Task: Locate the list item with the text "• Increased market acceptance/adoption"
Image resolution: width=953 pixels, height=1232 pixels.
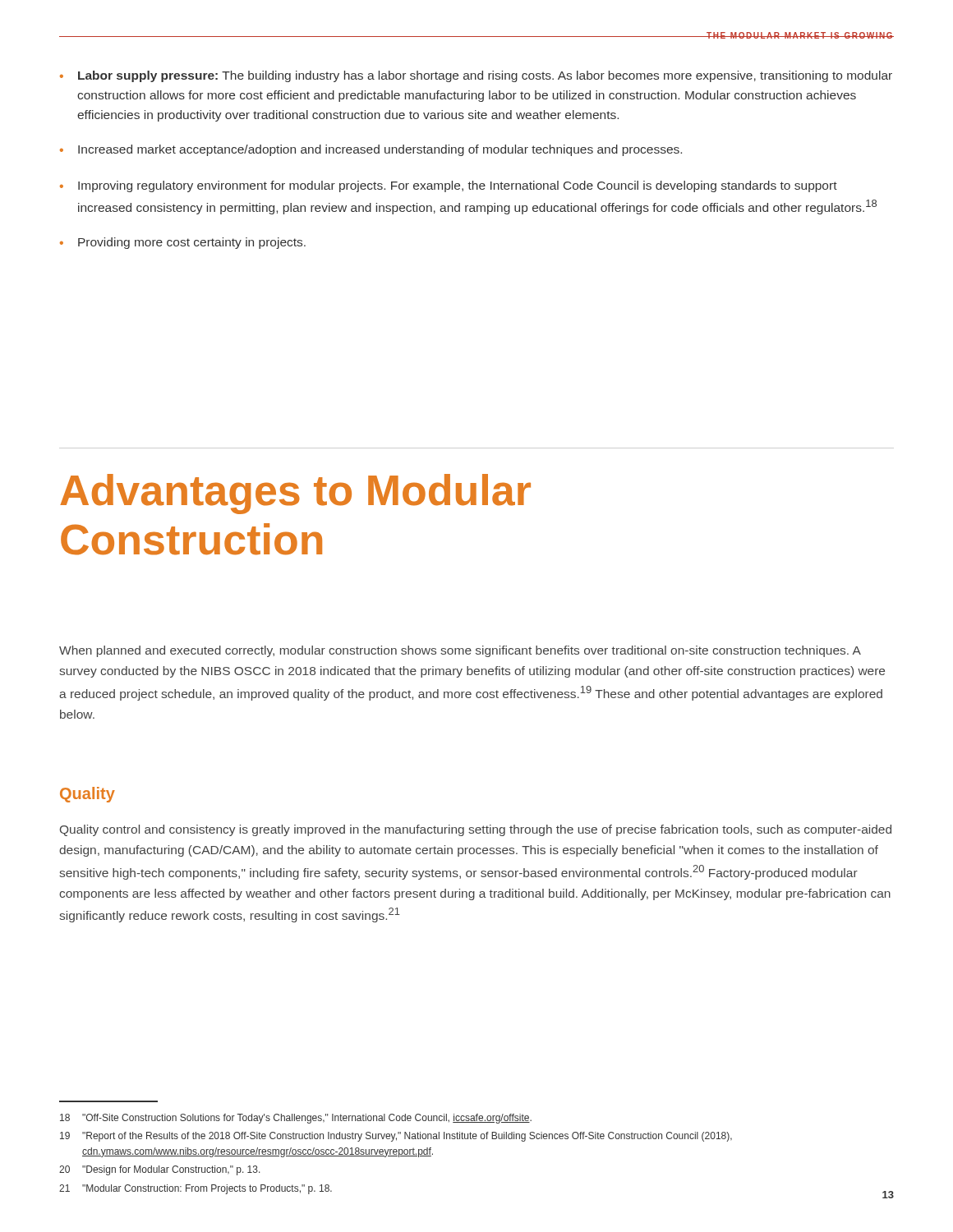Action: point(476,150)
